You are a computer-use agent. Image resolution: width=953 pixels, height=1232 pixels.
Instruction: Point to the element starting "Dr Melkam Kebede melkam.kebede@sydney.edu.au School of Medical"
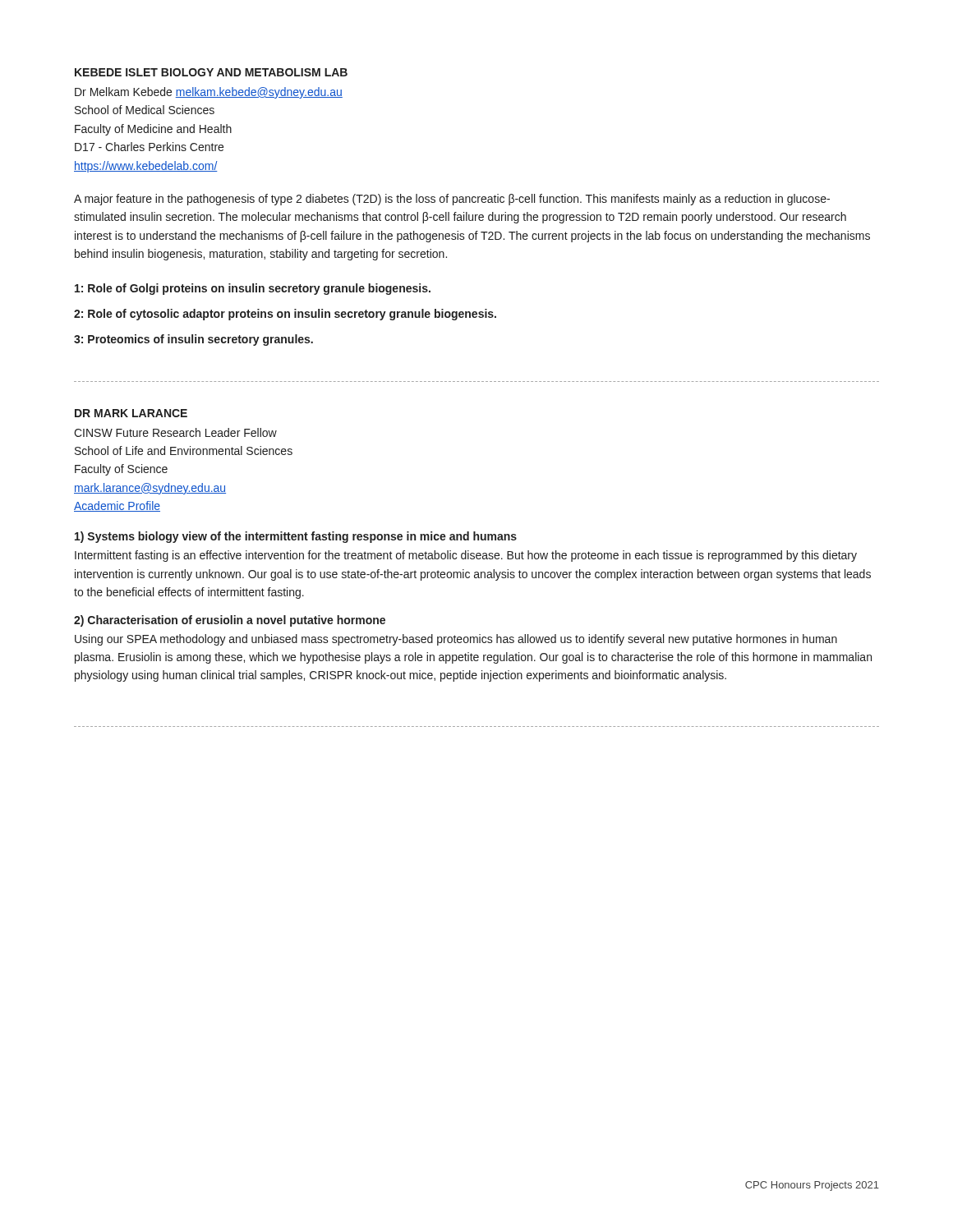click(208, 129)
